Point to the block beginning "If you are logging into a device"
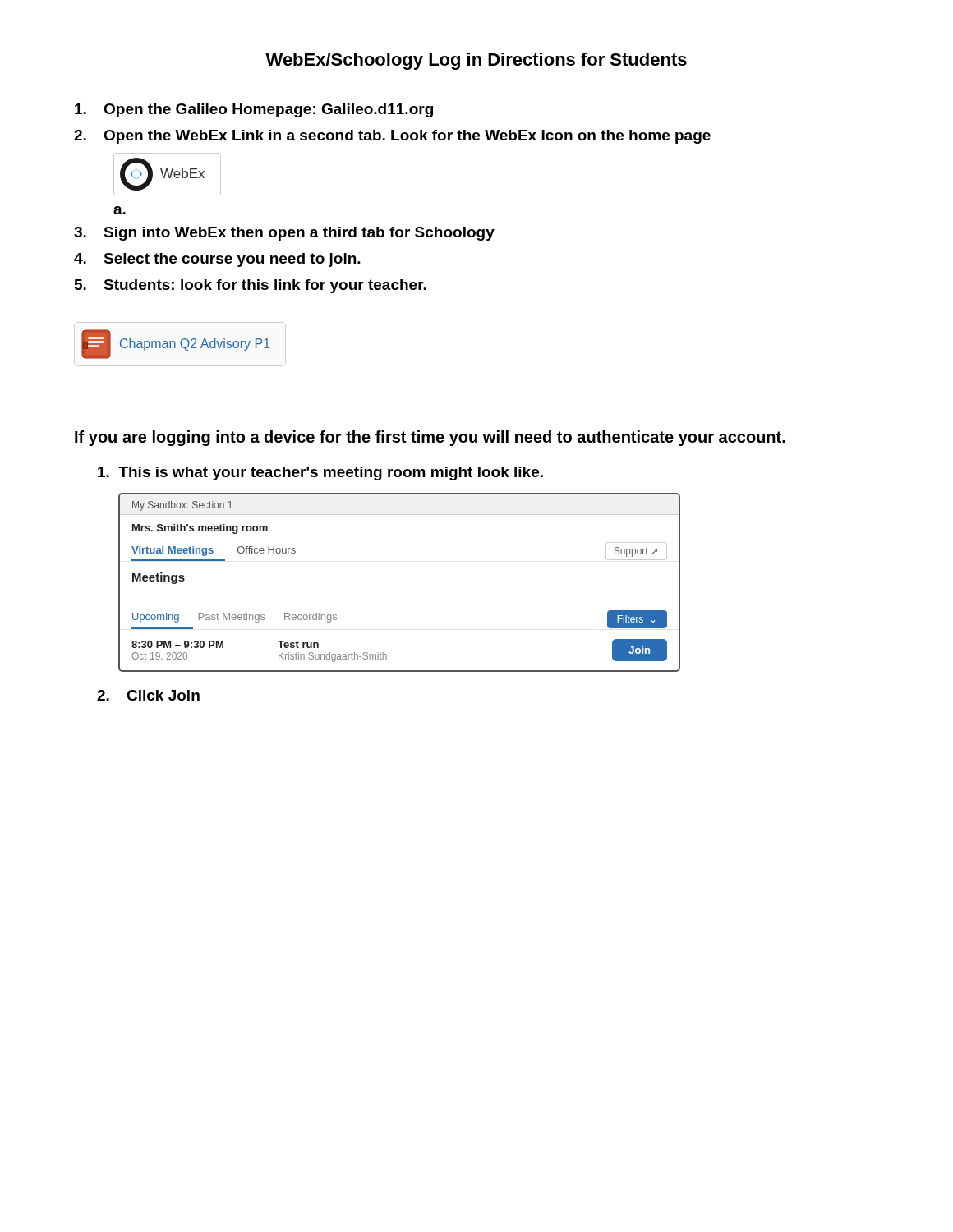Viewport: 953px width, 1232px height. [430, 437]
